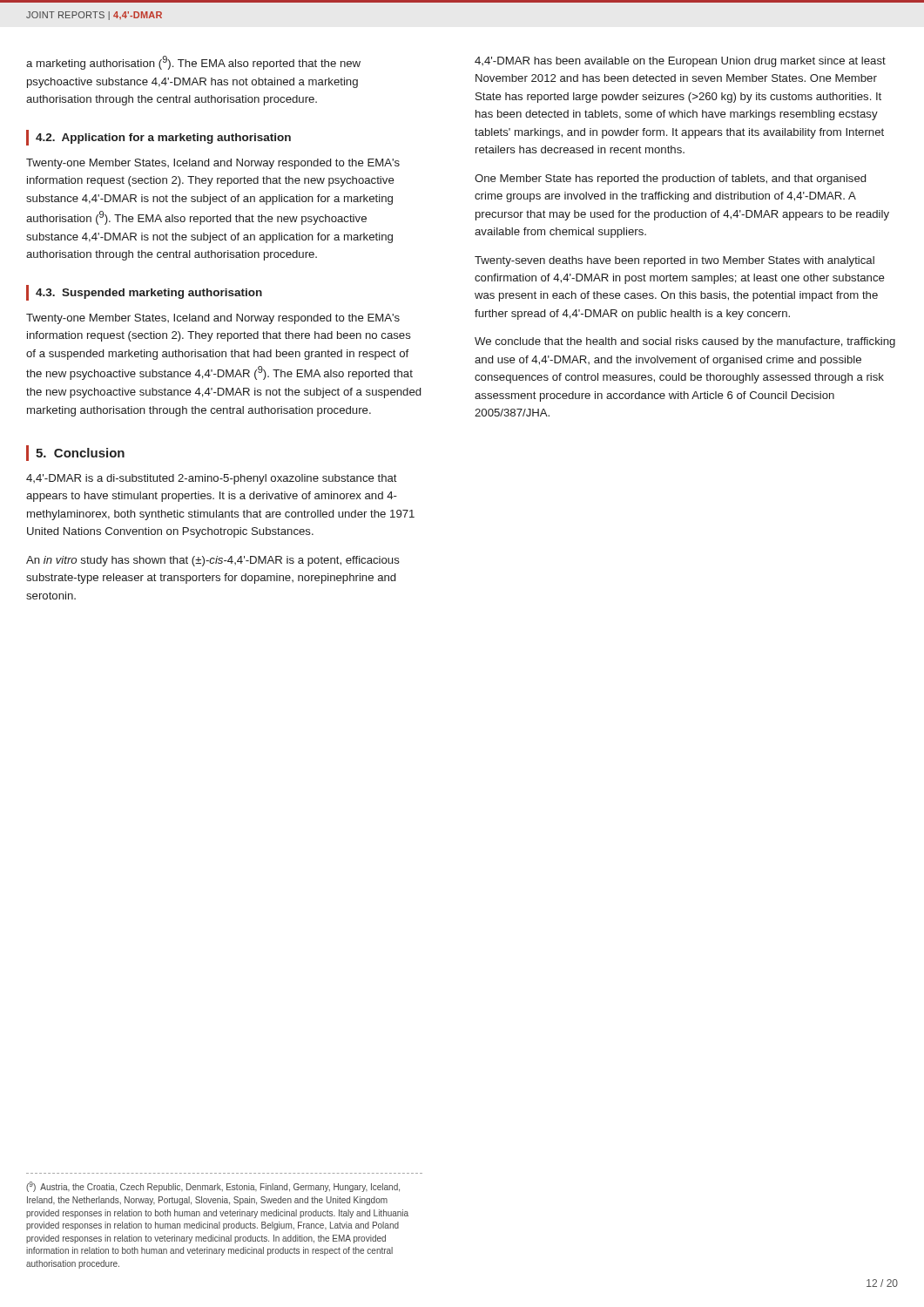Click the passage that begins "(9) Austria, the Croatia,"
The image size is (924, 1307).
tap(224, 1225)
